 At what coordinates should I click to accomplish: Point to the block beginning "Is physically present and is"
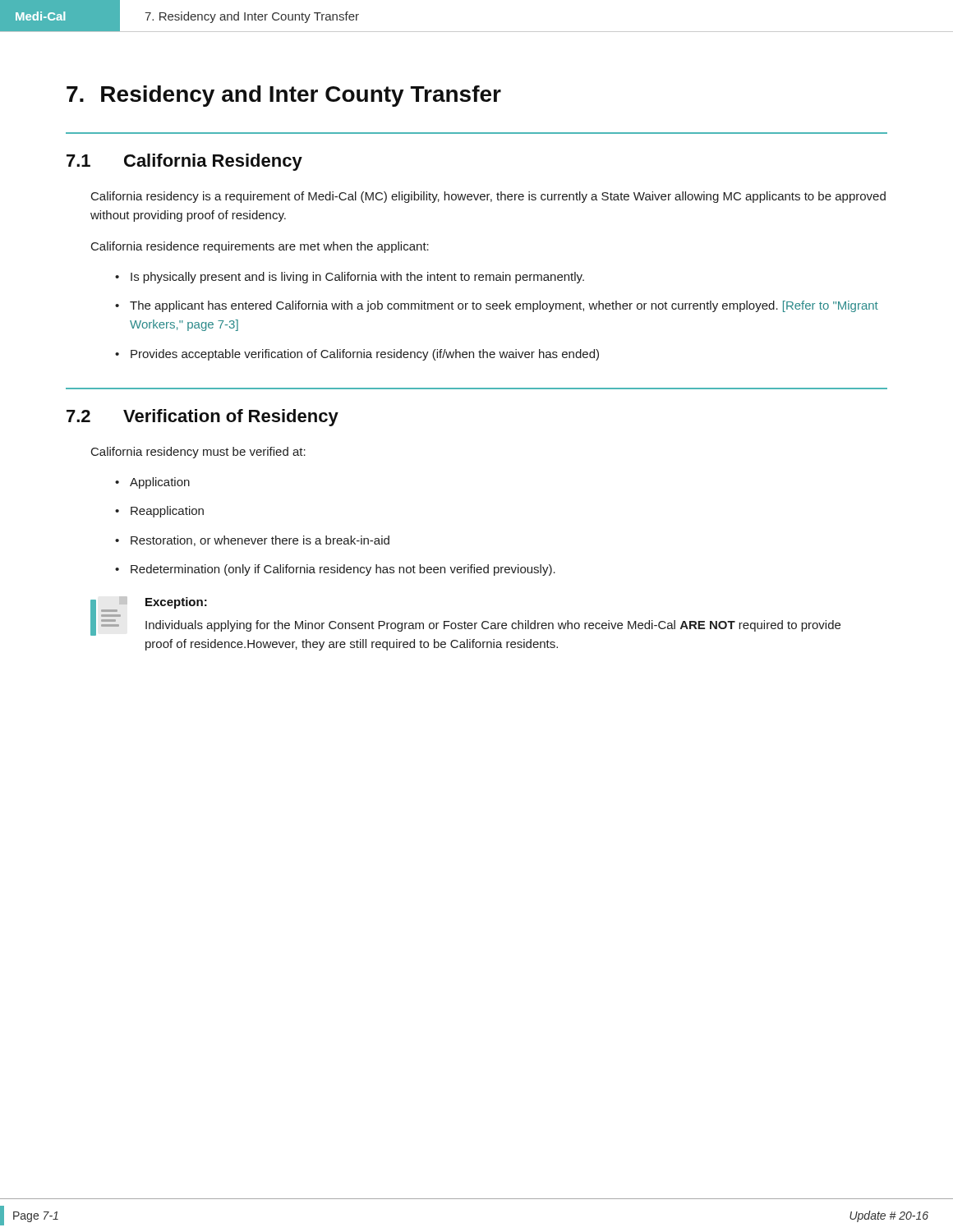(357, 276)
